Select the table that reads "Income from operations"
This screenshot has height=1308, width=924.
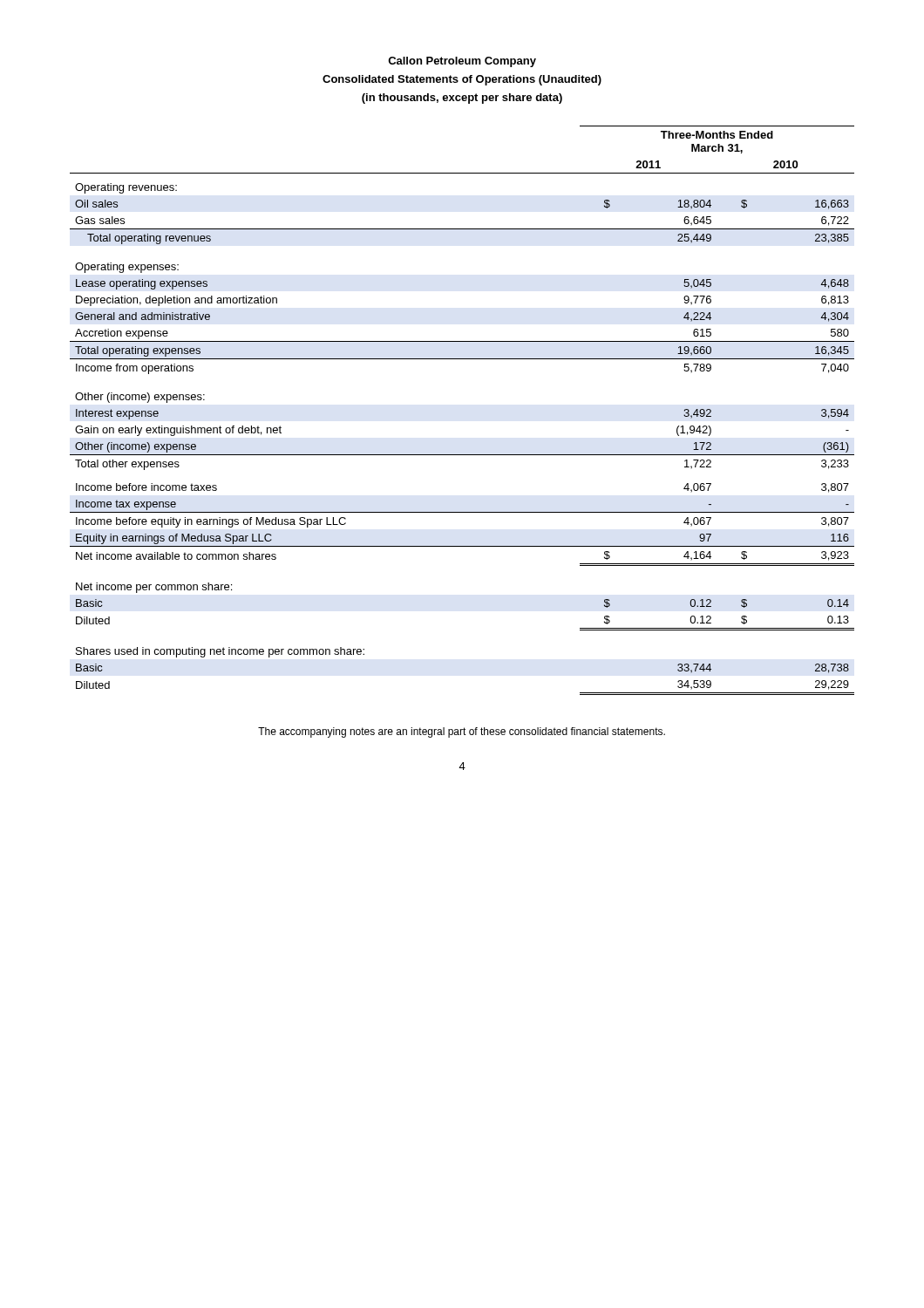point(462,411)
